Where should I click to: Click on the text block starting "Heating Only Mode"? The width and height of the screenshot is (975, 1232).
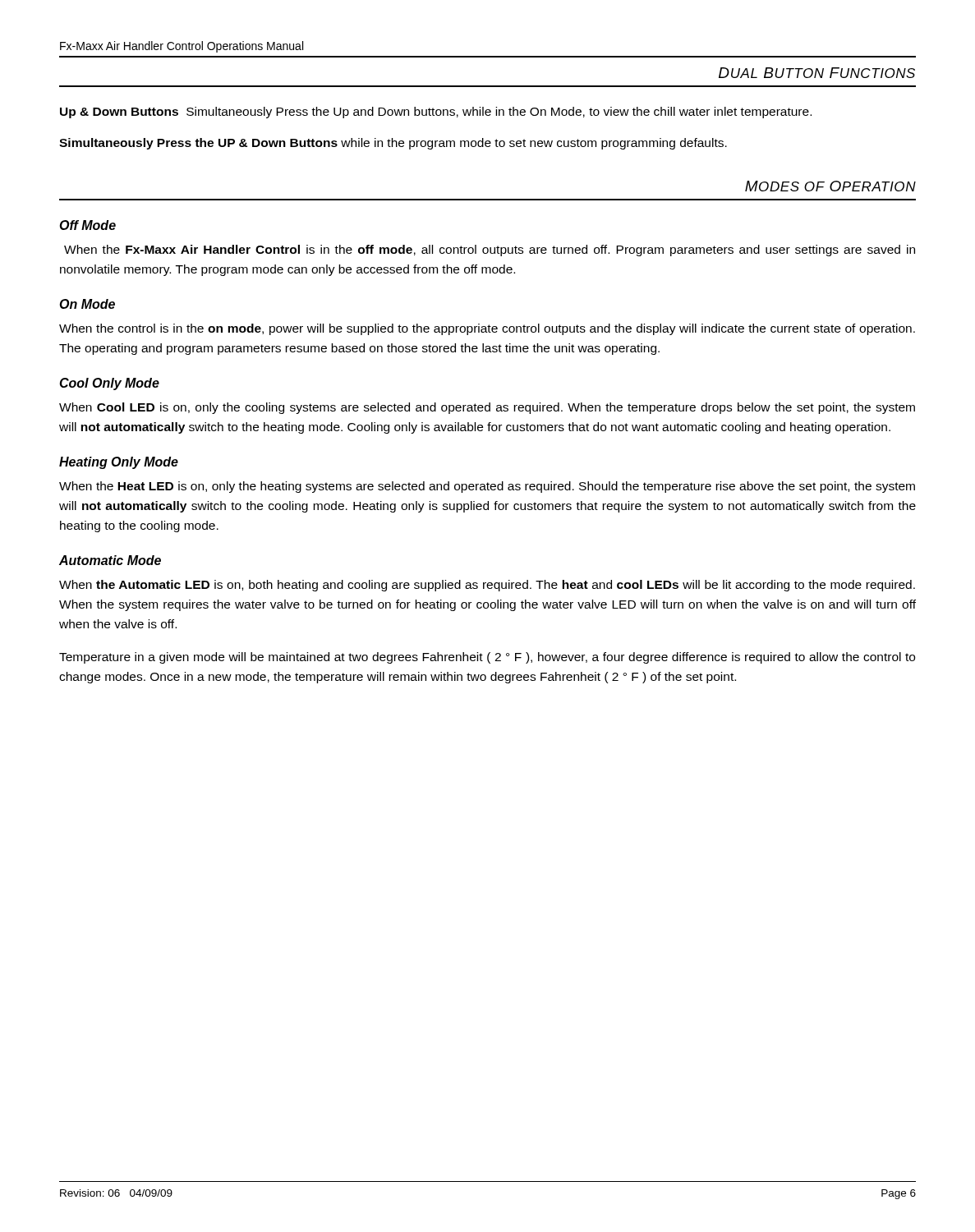point(119,462)
